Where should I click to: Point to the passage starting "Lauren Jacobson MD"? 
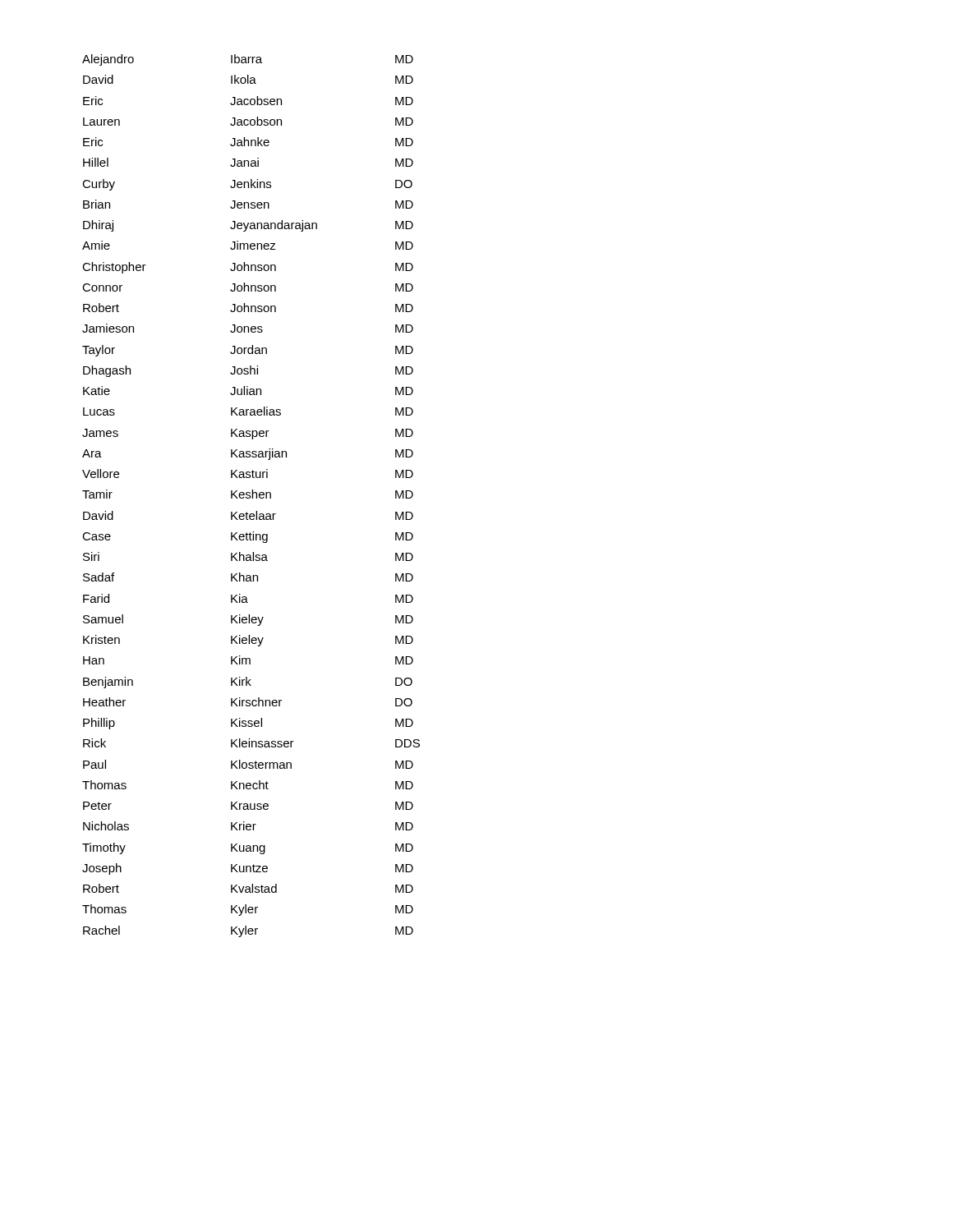click(x=271, y=121)
